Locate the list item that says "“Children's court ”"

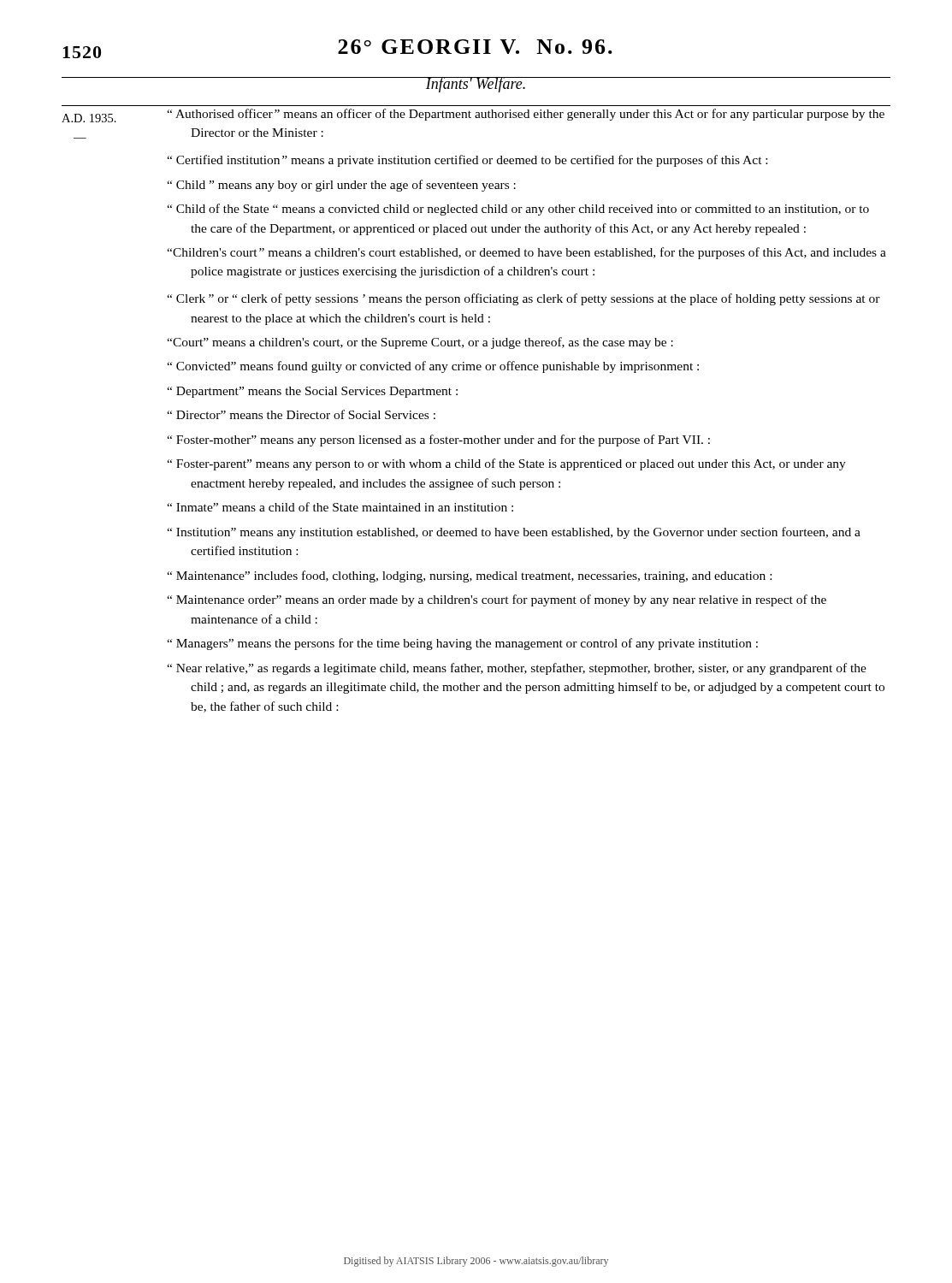click(526, 261)
